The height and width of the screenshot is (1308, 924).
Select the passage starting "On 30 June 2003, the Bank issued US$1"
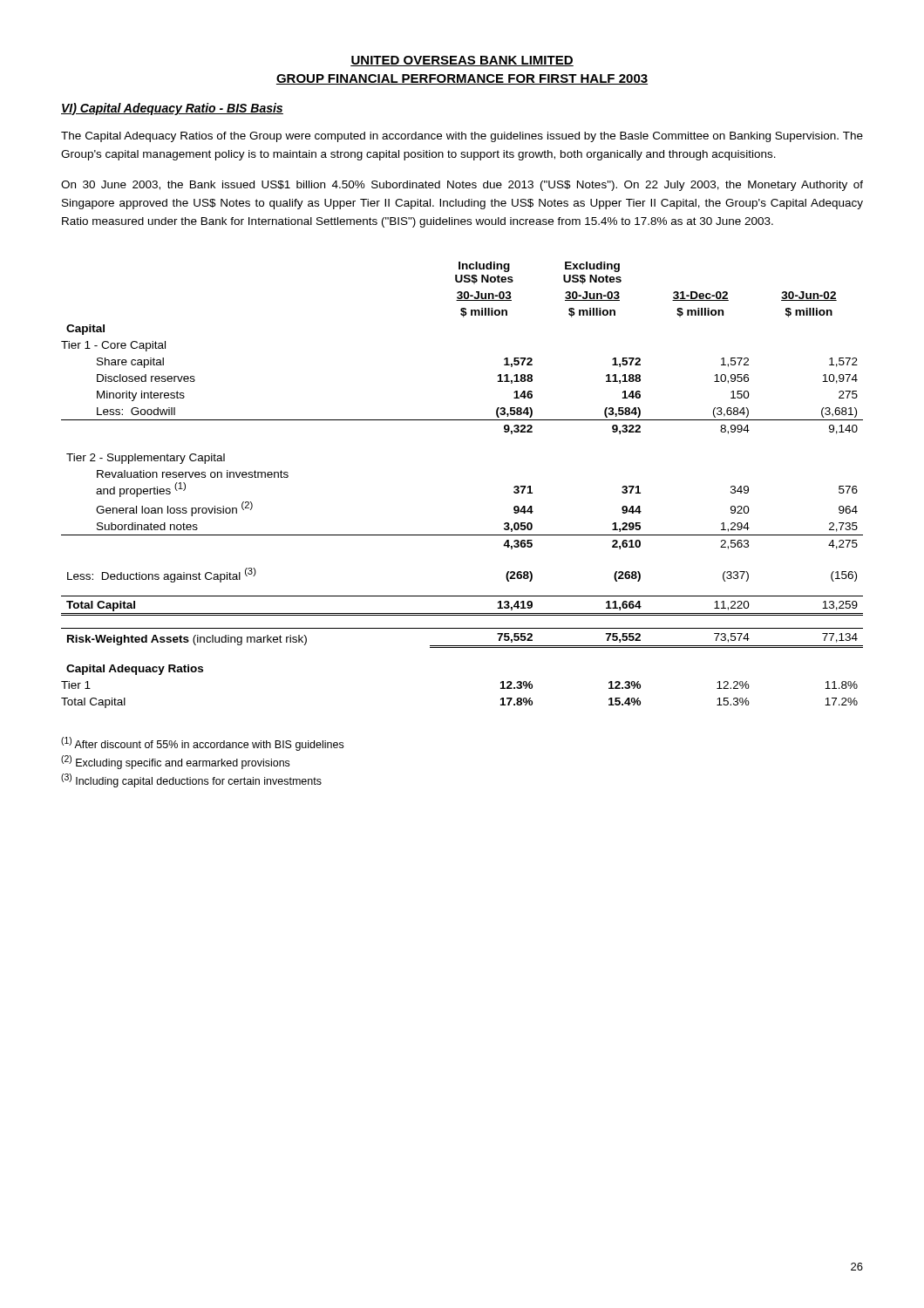click(x=462, y=203)
